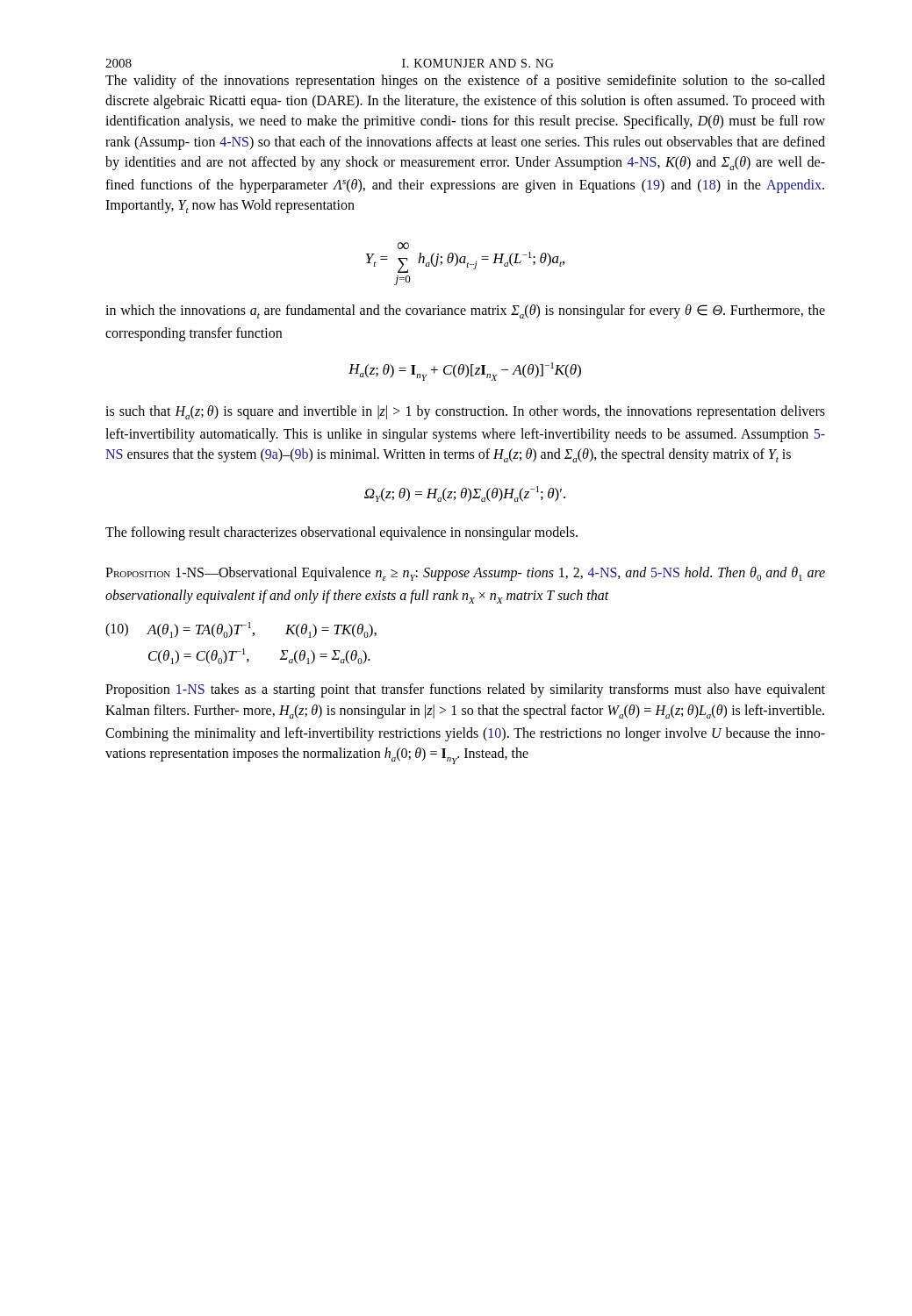Click on the text block containing "Proposition 1-NS takes as a starting"
This screenshot has width=912, height=1316.
coord(465,724)
